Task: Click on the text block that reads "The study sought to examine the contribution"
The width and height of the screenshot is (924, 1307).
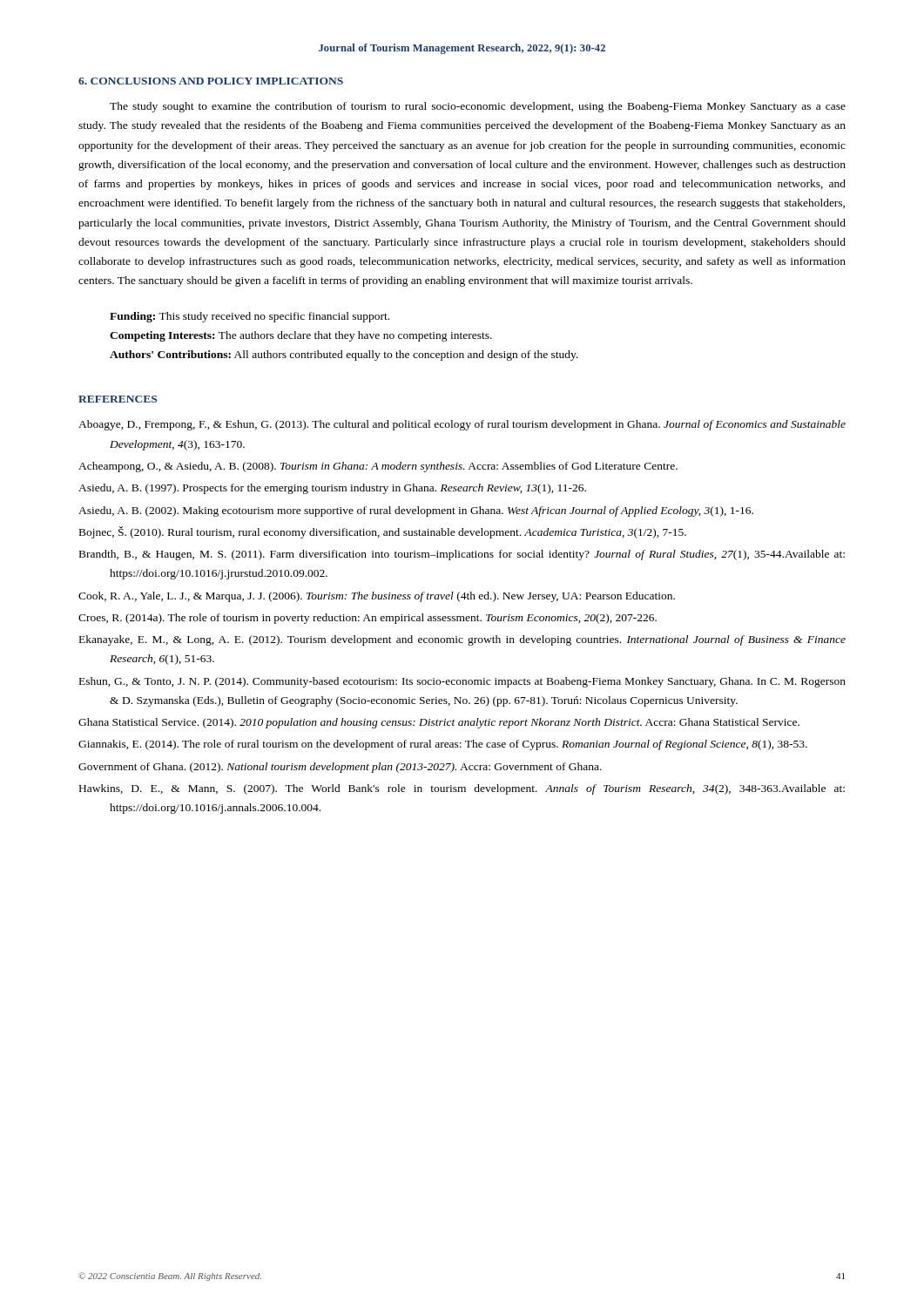Action: pyautogui.click(x=462, y=193)
